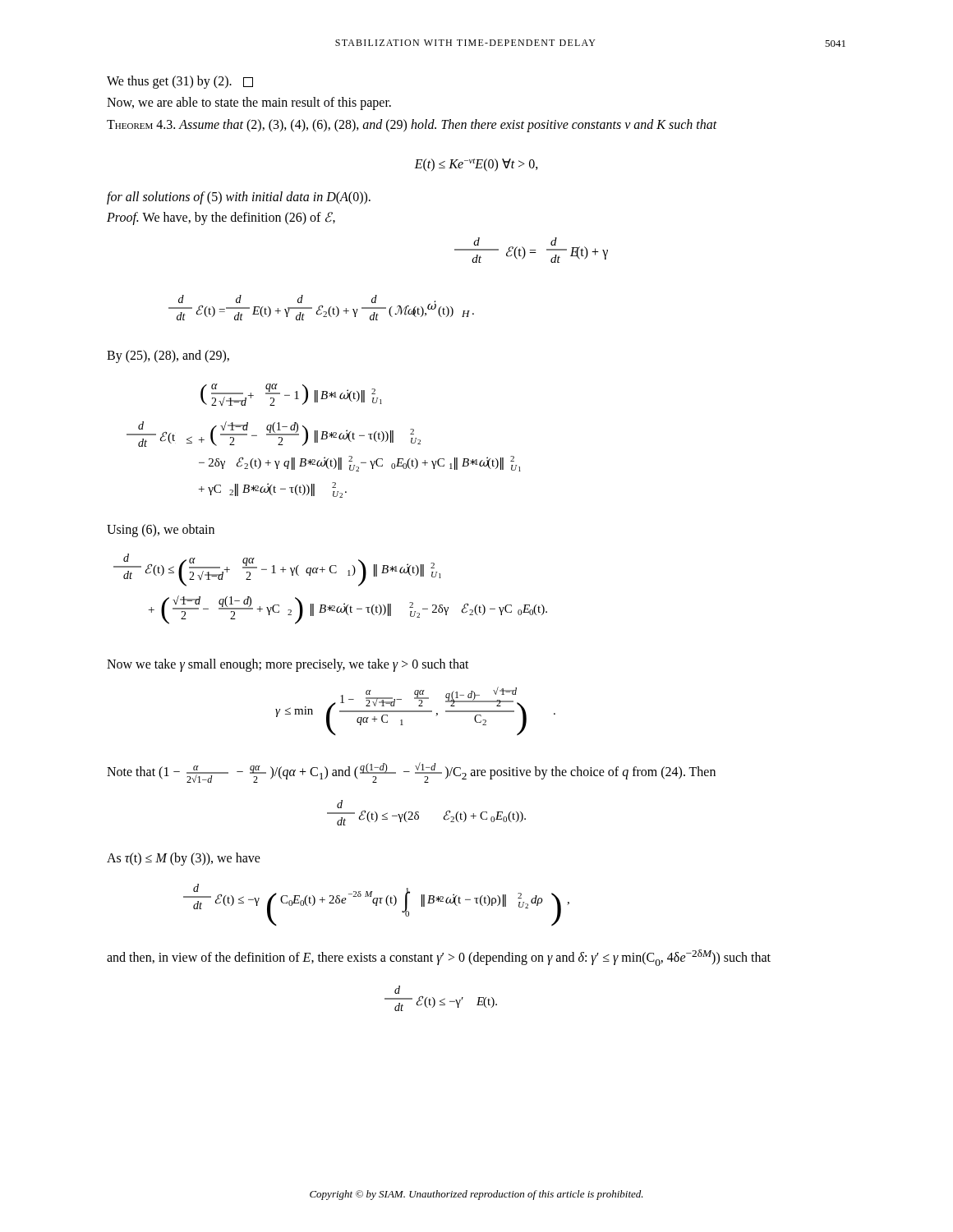Select the text that says "By (25), (28), and (29),"
The height and width of the screenshot is (1232, 953).
pos(168,355)
